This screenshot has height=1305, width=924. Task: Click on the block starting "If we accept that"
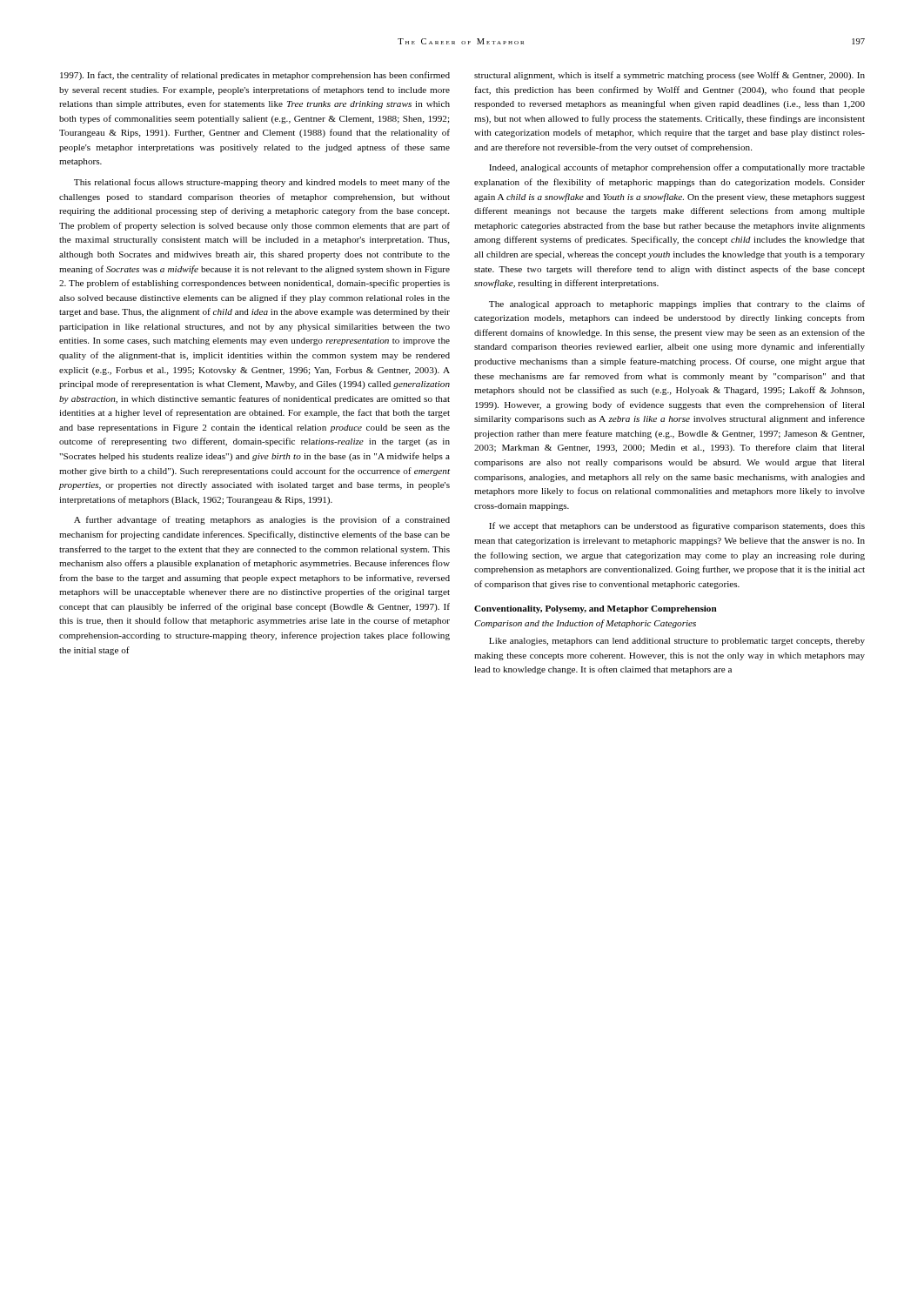(670, 555)
